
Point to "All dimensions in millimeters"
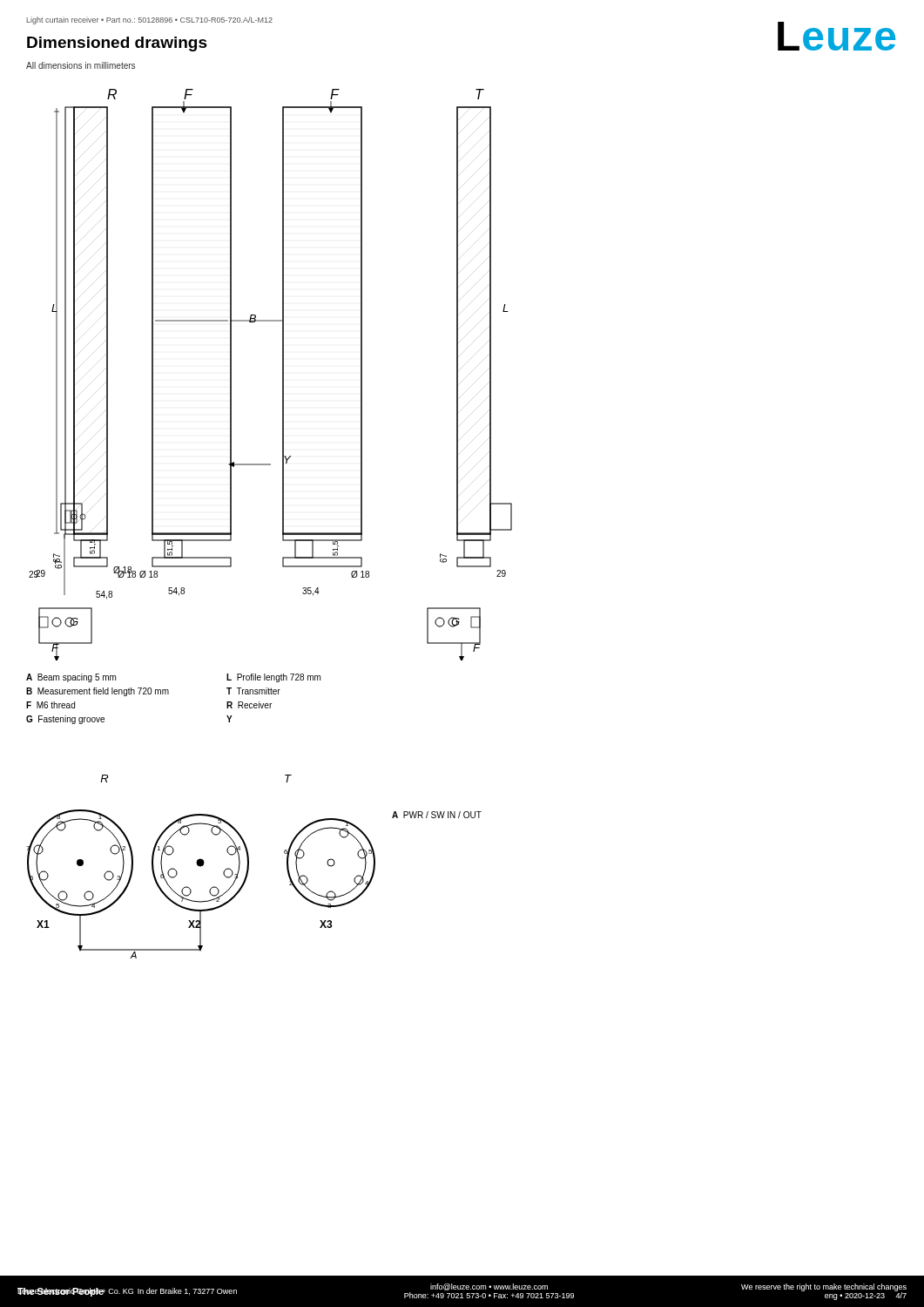(81, 66)
